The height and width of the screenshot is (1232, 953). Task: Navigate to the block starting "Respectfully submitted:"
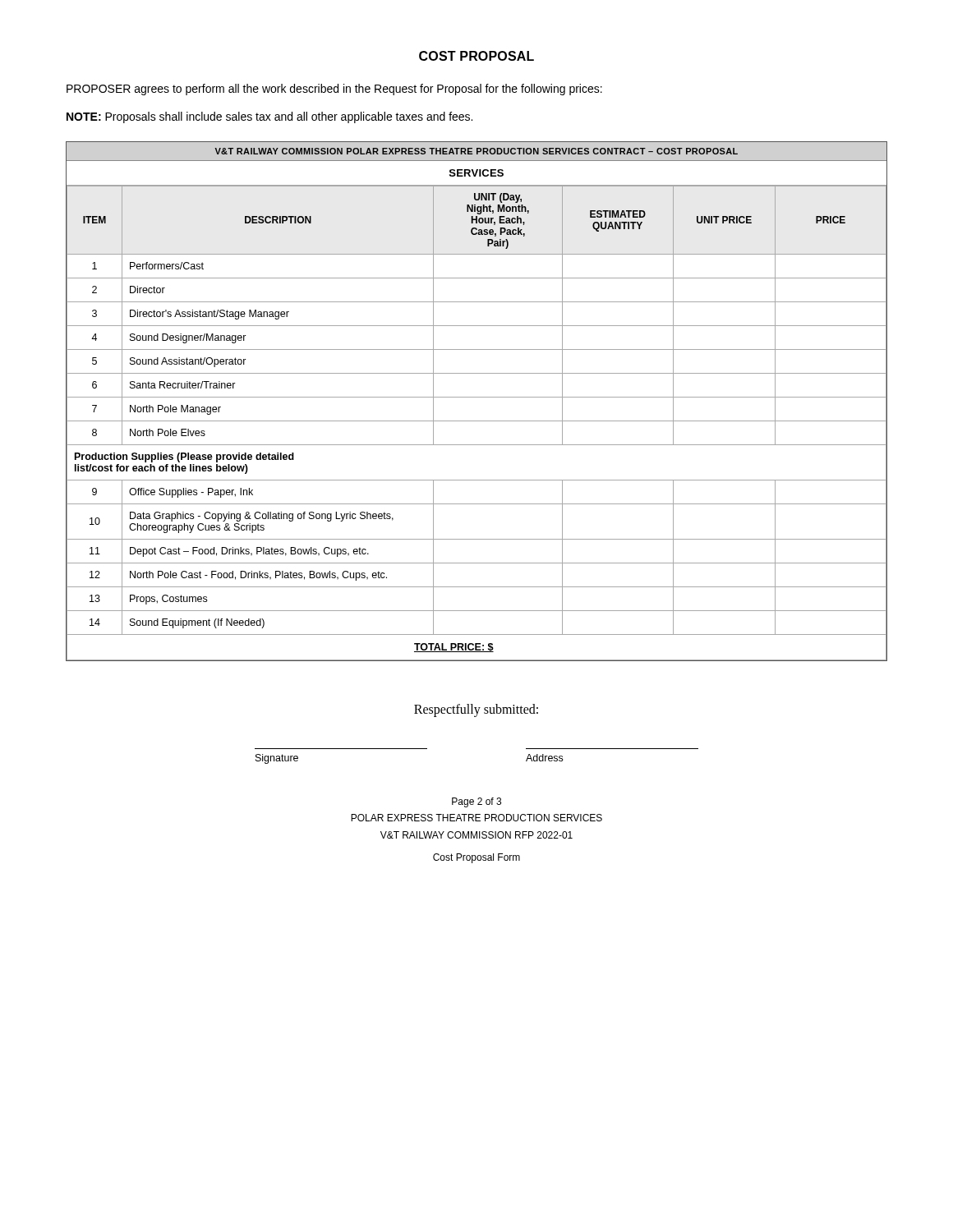coord(476,709)
